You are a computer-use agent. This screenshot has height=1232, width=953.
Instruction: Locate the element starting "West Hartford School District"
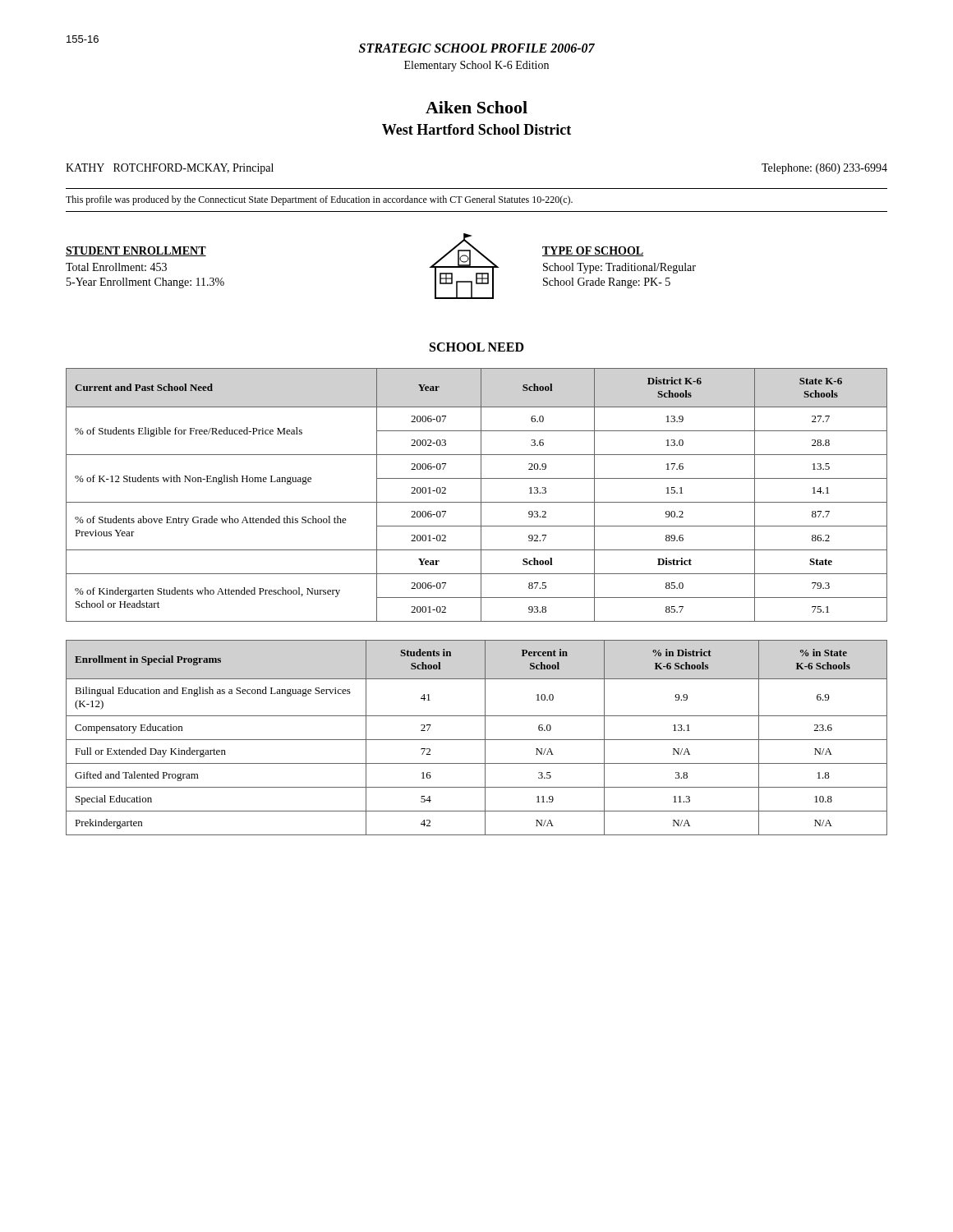tap(476, 130)
